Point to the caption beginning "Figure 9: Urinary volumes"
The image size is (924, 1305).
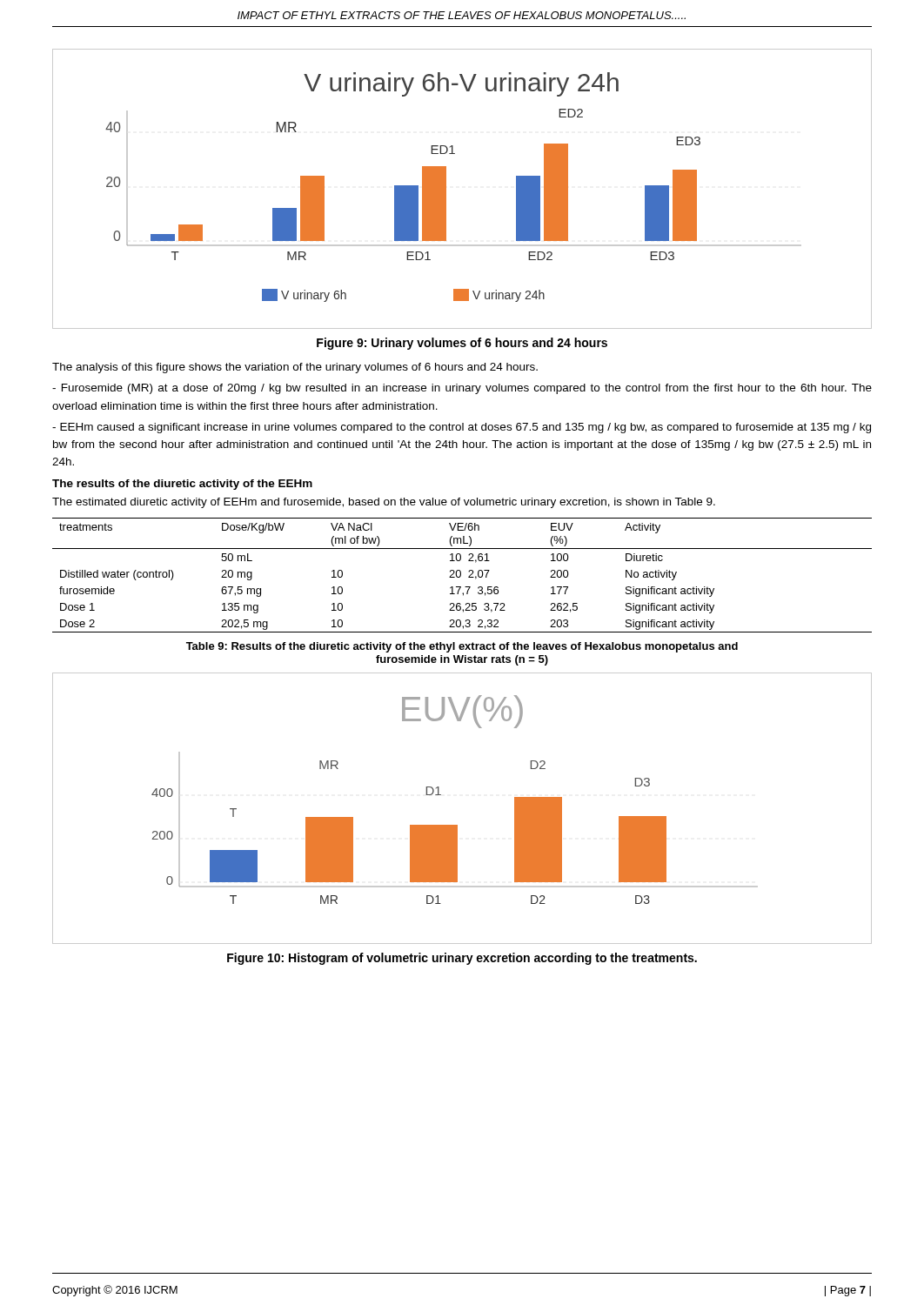point(462,343)
